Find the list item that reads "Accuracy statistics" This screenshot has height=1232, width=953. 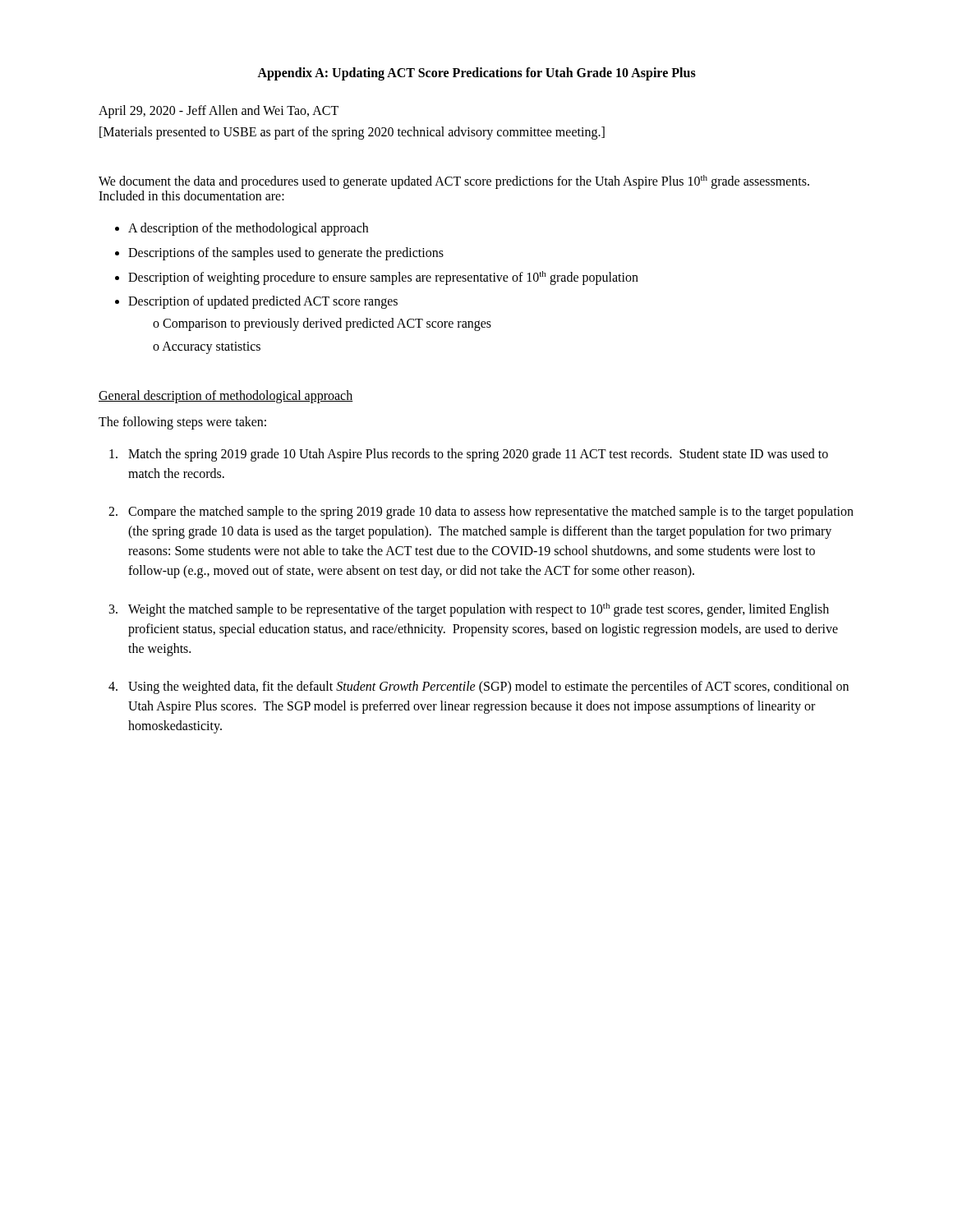tap(211, 346)
